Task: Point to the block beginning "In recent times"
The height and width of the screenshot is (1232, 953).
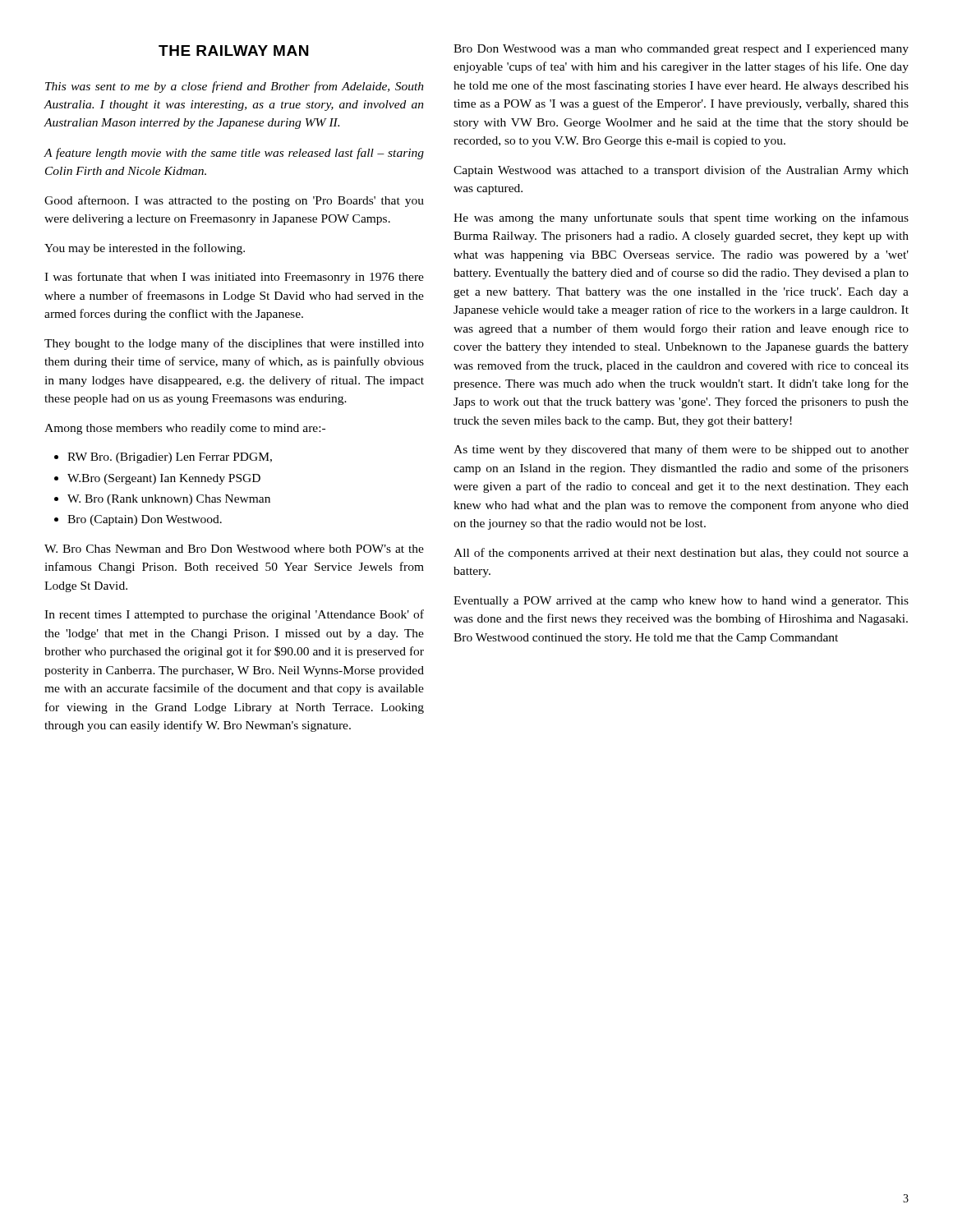Action: [234, 670]
